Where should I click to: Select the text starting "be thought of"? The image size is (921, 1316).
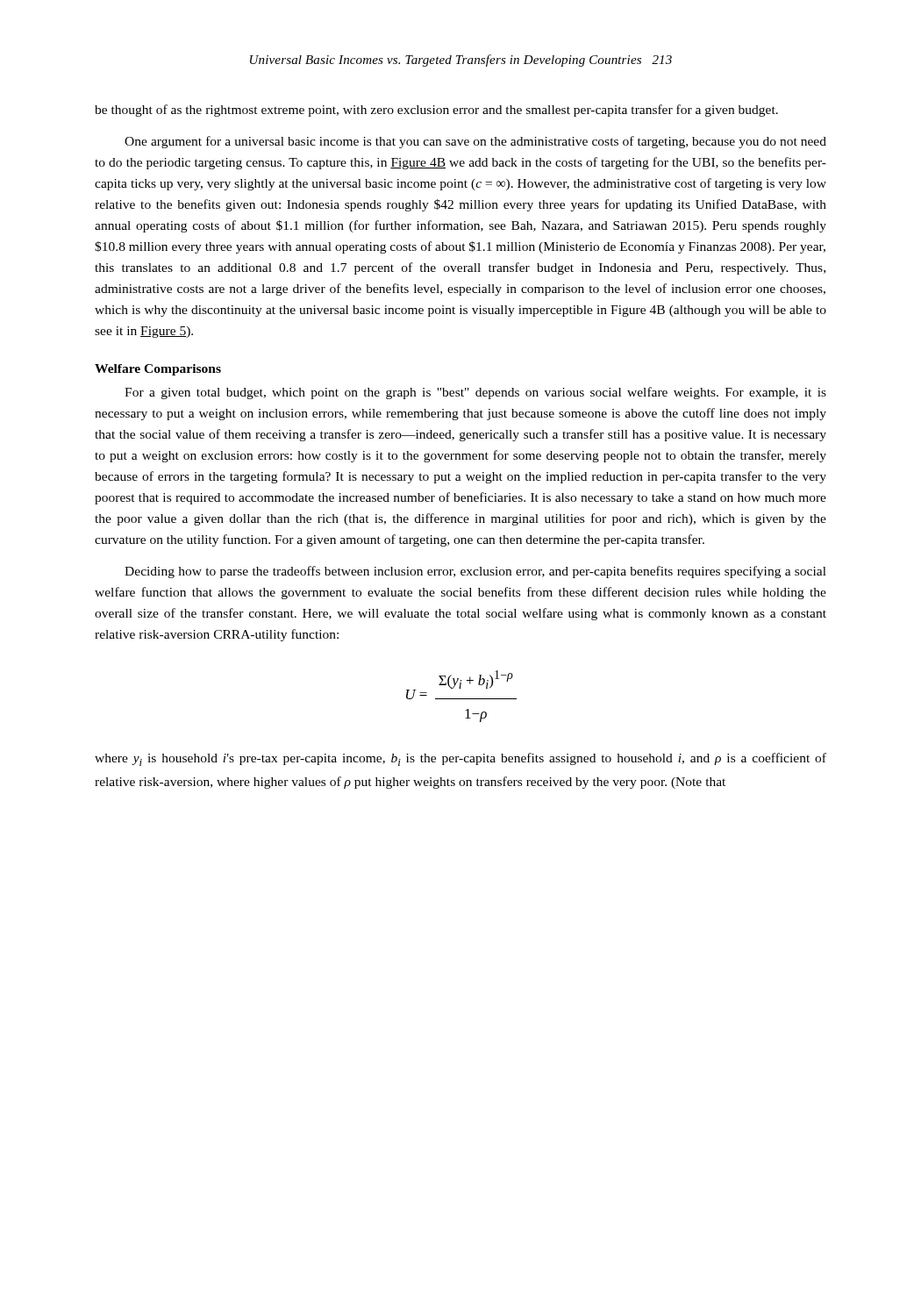(x=437, y=109)
